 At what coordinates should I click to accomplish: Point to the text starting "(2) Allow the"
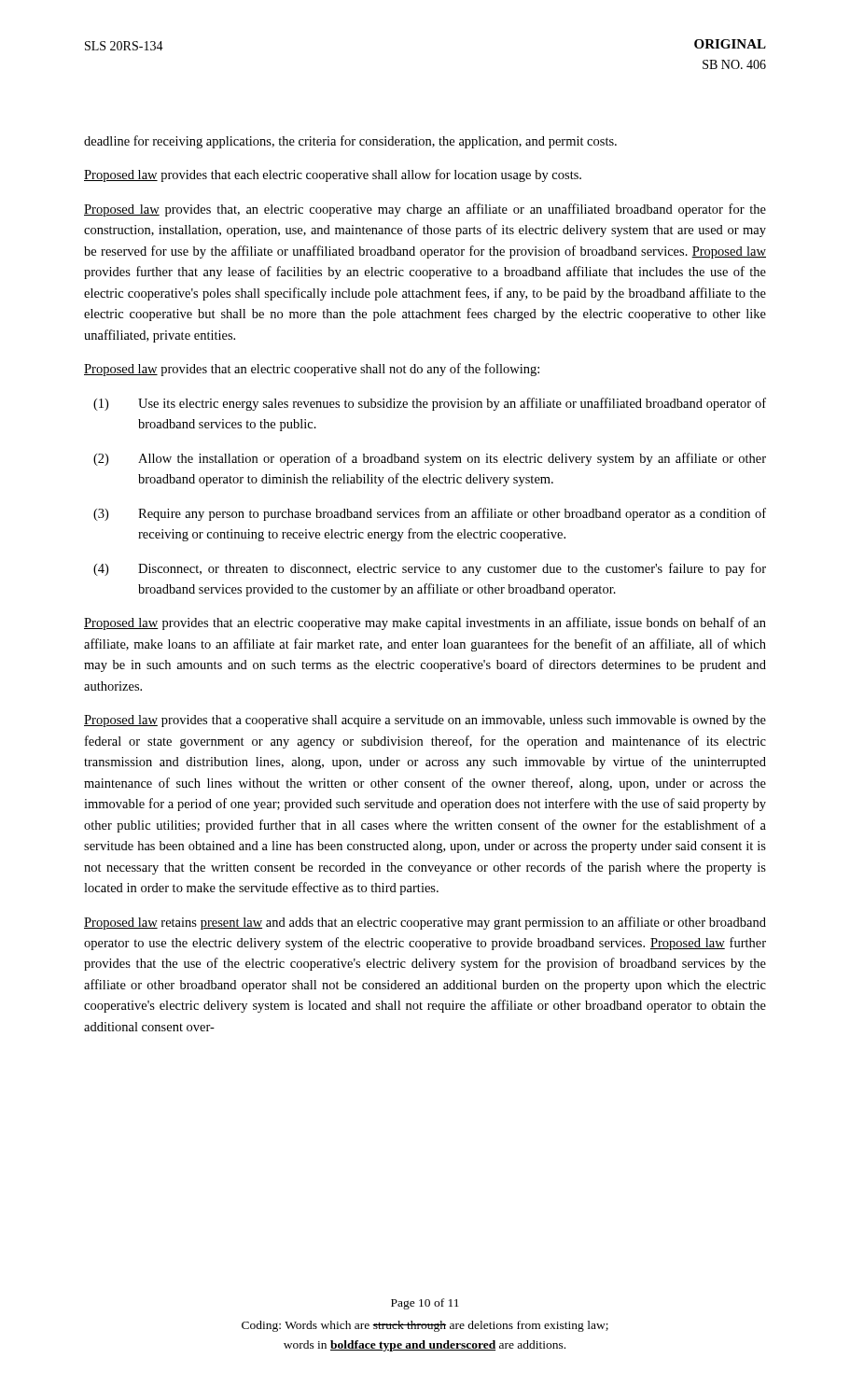[425, 469]
